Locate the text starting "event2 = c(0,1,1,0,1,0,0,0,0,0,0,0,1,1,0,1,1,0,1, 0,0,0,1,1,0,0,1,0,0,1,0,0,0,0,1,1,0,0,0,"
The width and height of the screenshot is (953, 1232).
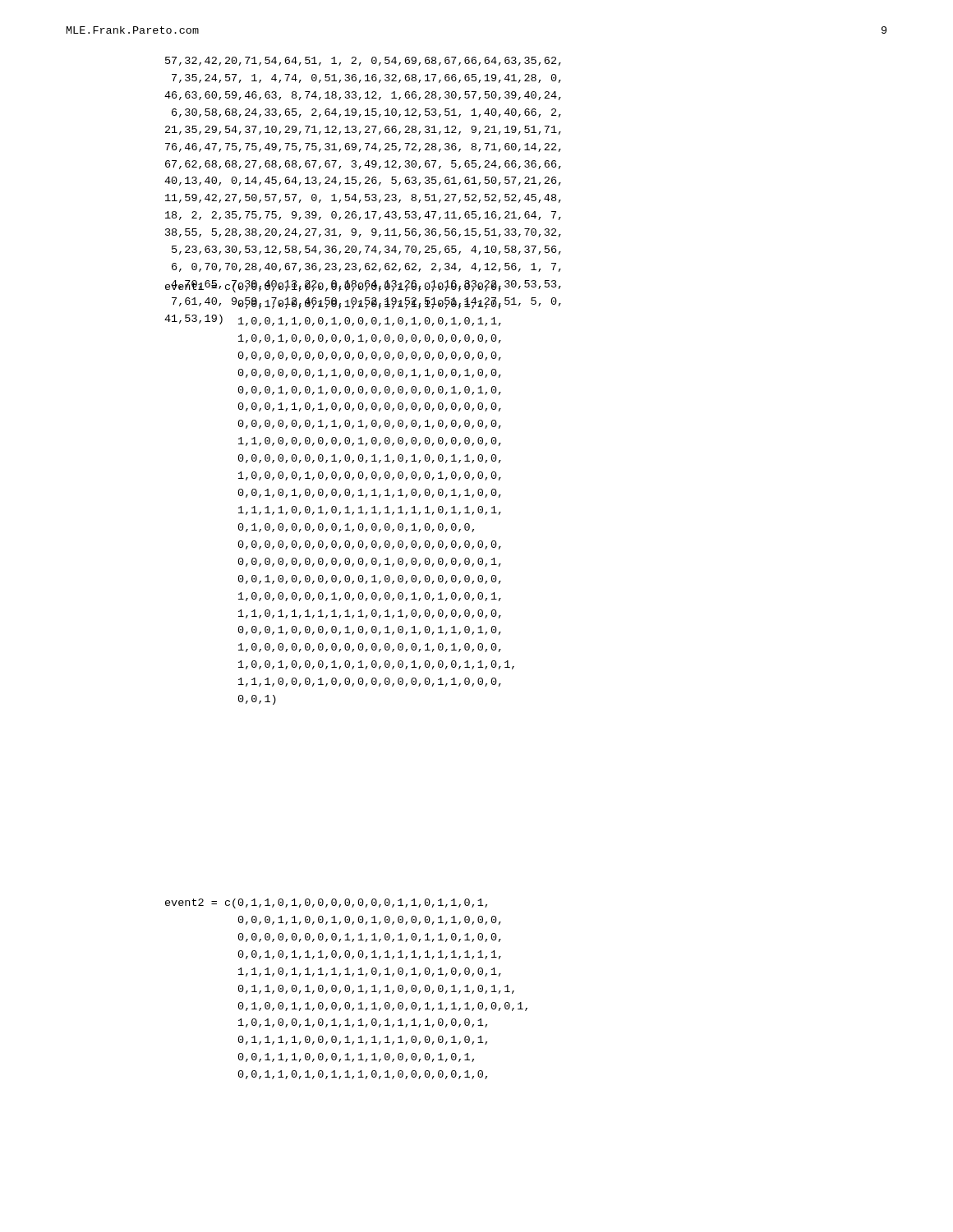(347, 989)
